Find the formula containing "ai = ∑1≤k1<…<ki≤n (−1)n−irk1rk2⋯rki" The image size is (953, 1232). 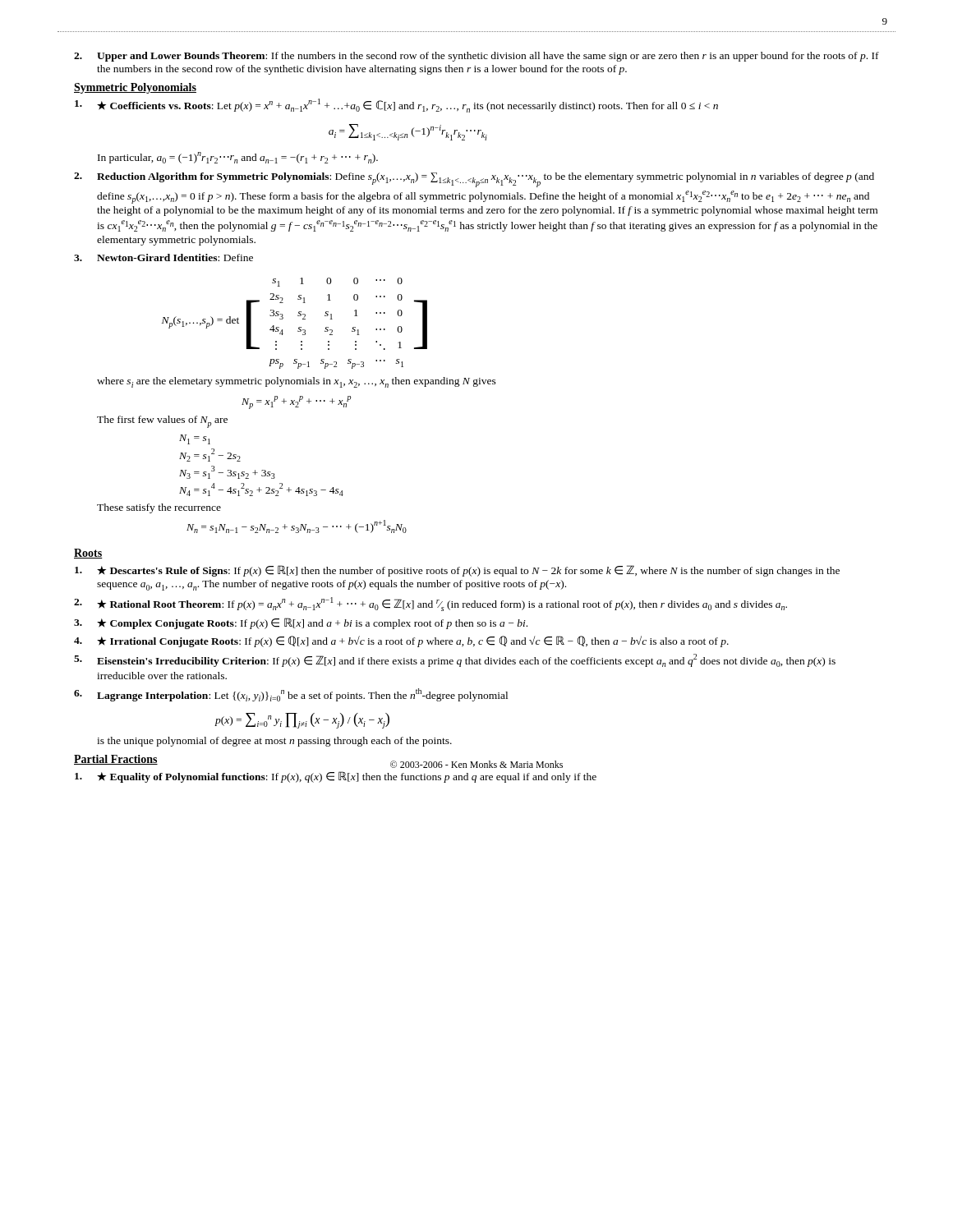pyautogui.click(x=408, y=131)
